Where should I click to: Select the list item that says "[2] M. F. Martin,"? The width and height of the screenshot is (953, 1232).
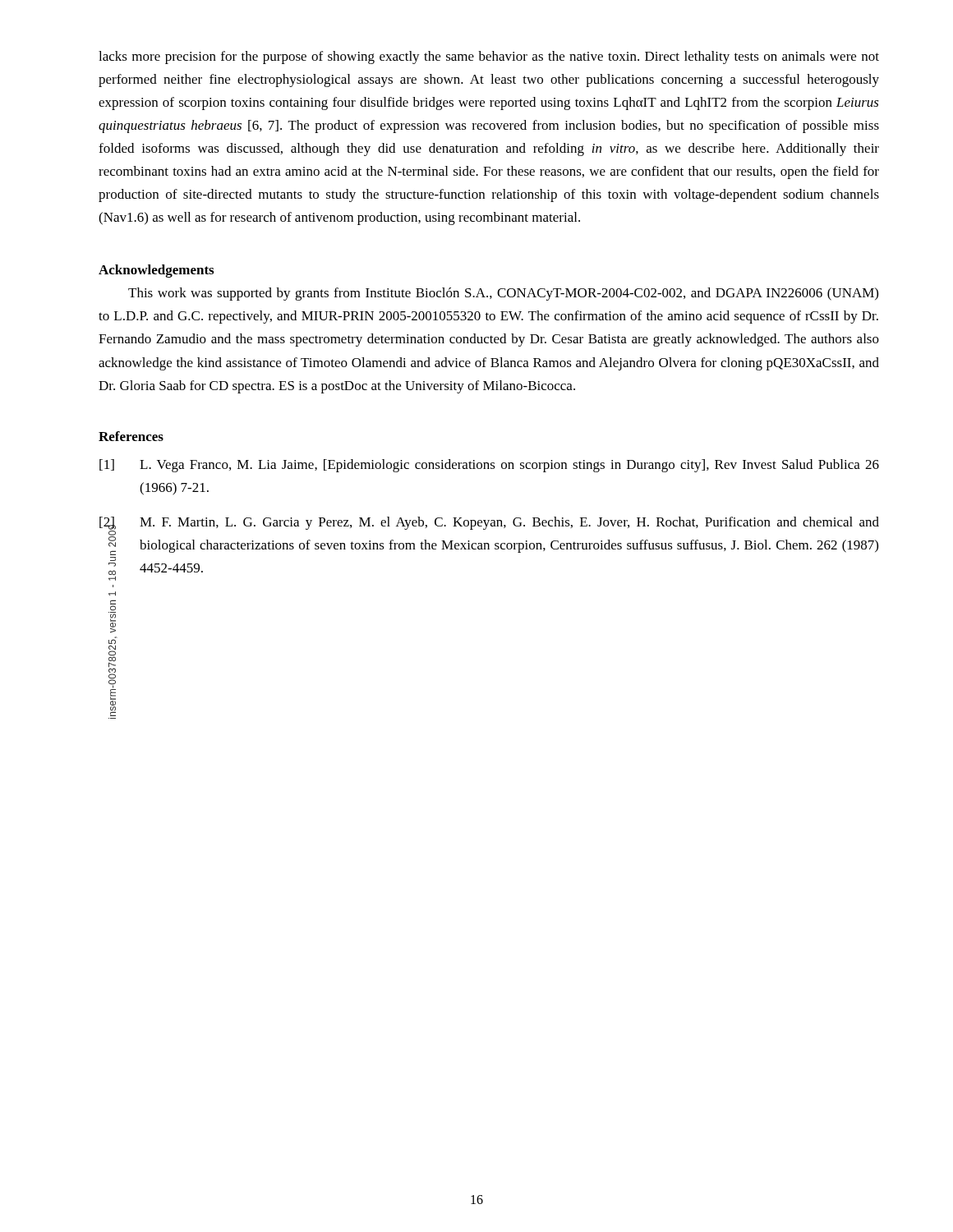tap(489, 545)
